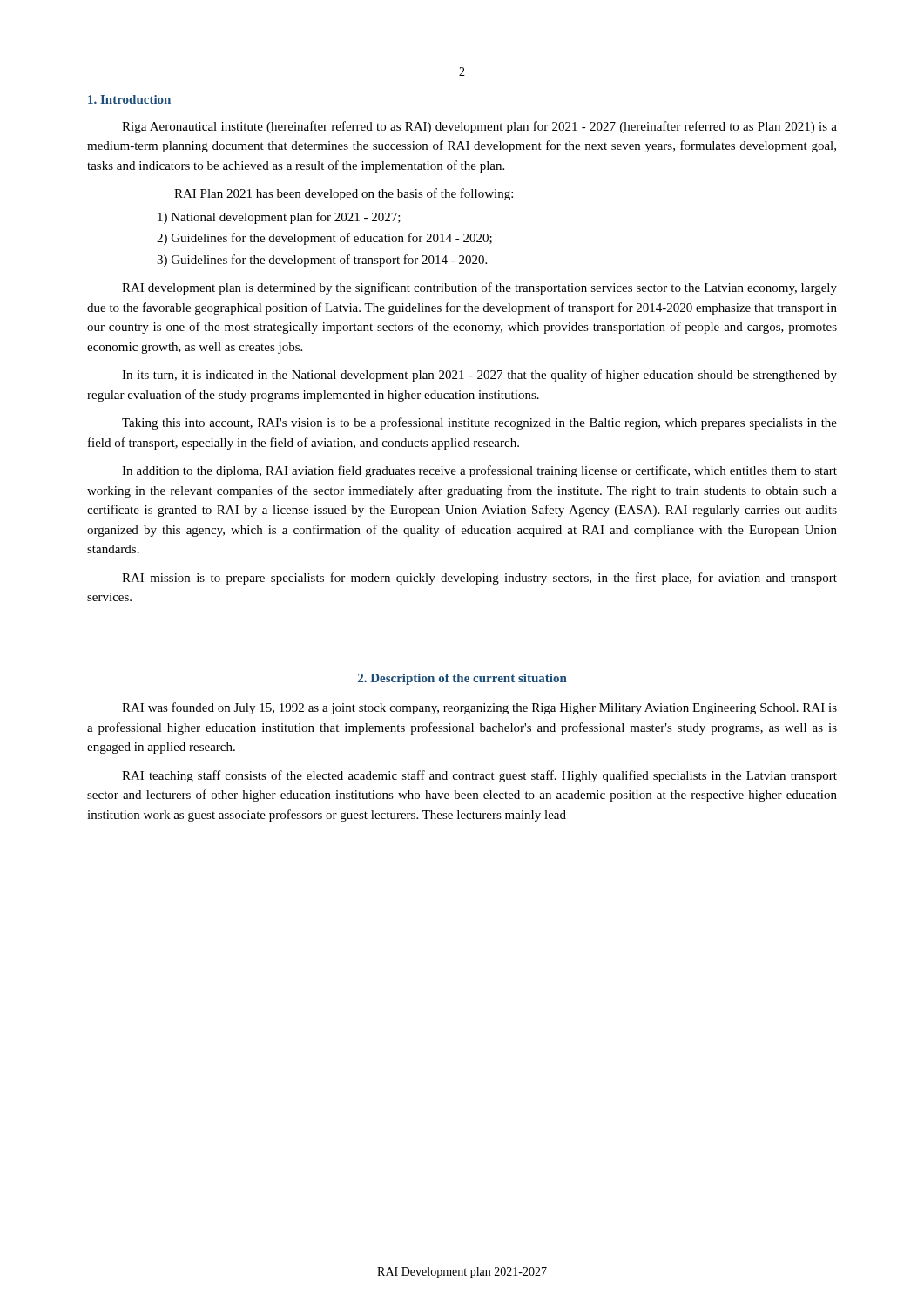Where does it say "1. Introduction"?
This screenshot has width=924, height=1307.
(x=129, y=99)
